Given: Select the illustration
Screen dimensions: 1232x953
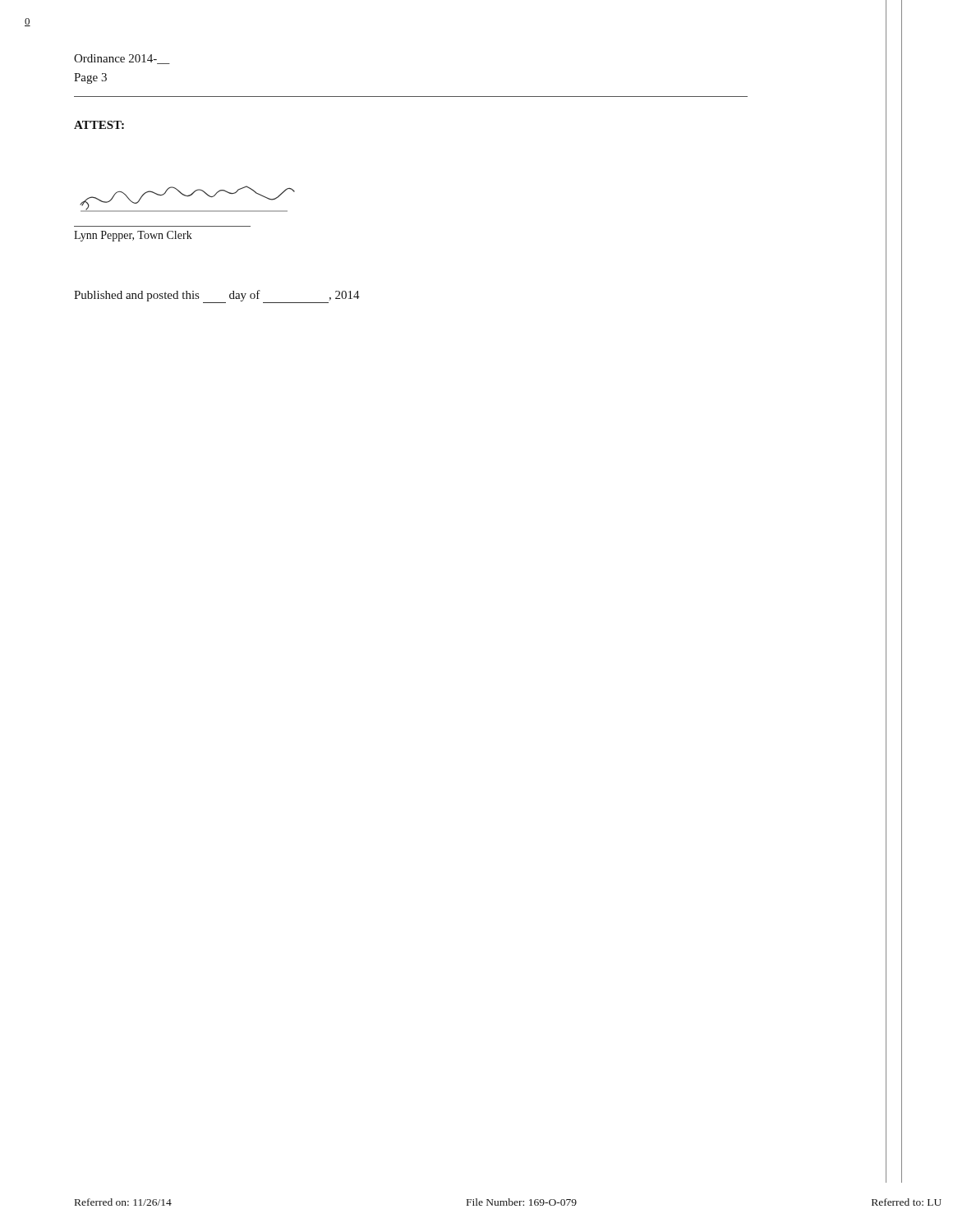Looking at the screenshot, I should click(197, 197).
